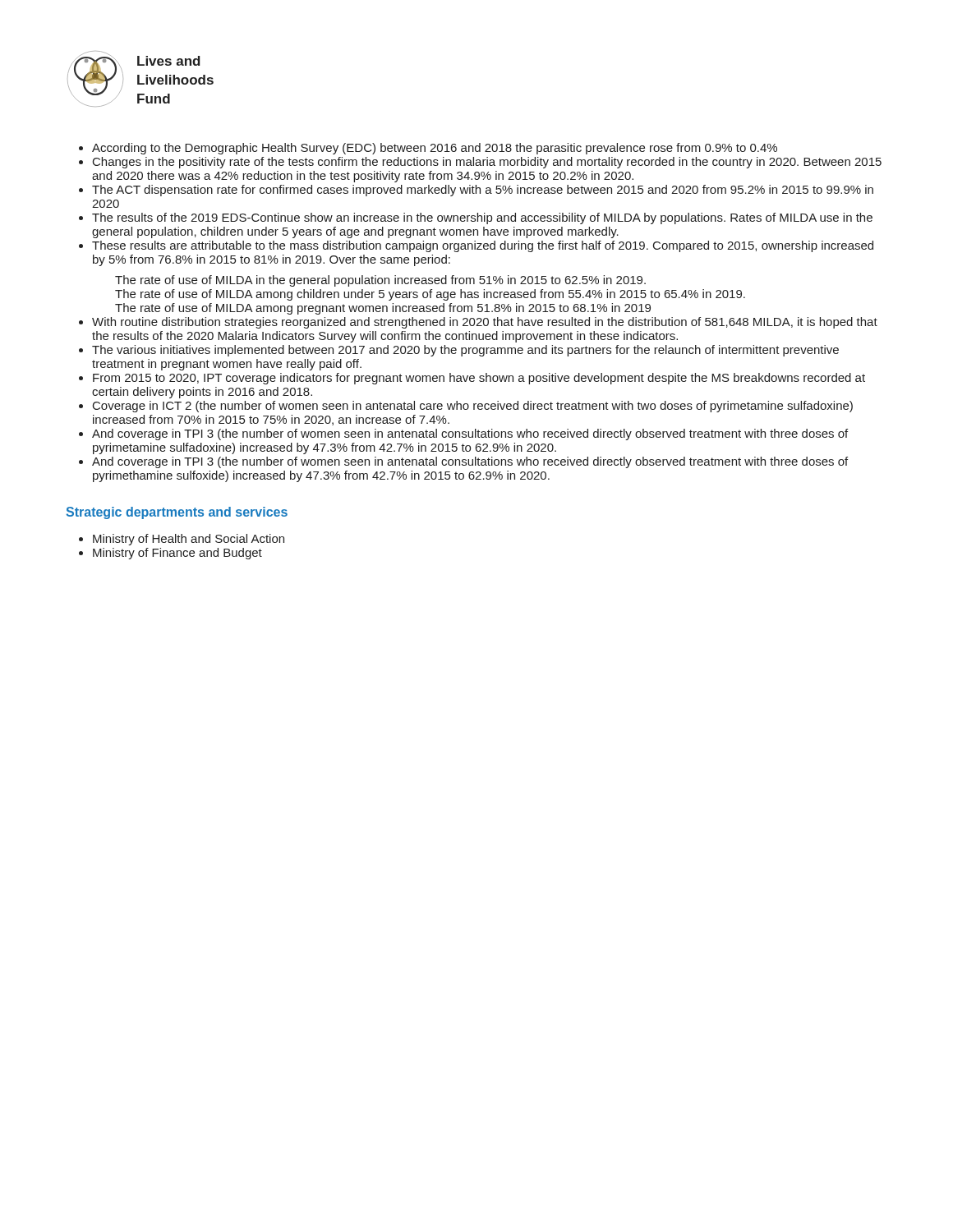Find the list item that says "According to the"
This screenshot has width=953, height=1232.
click(490, 147)
